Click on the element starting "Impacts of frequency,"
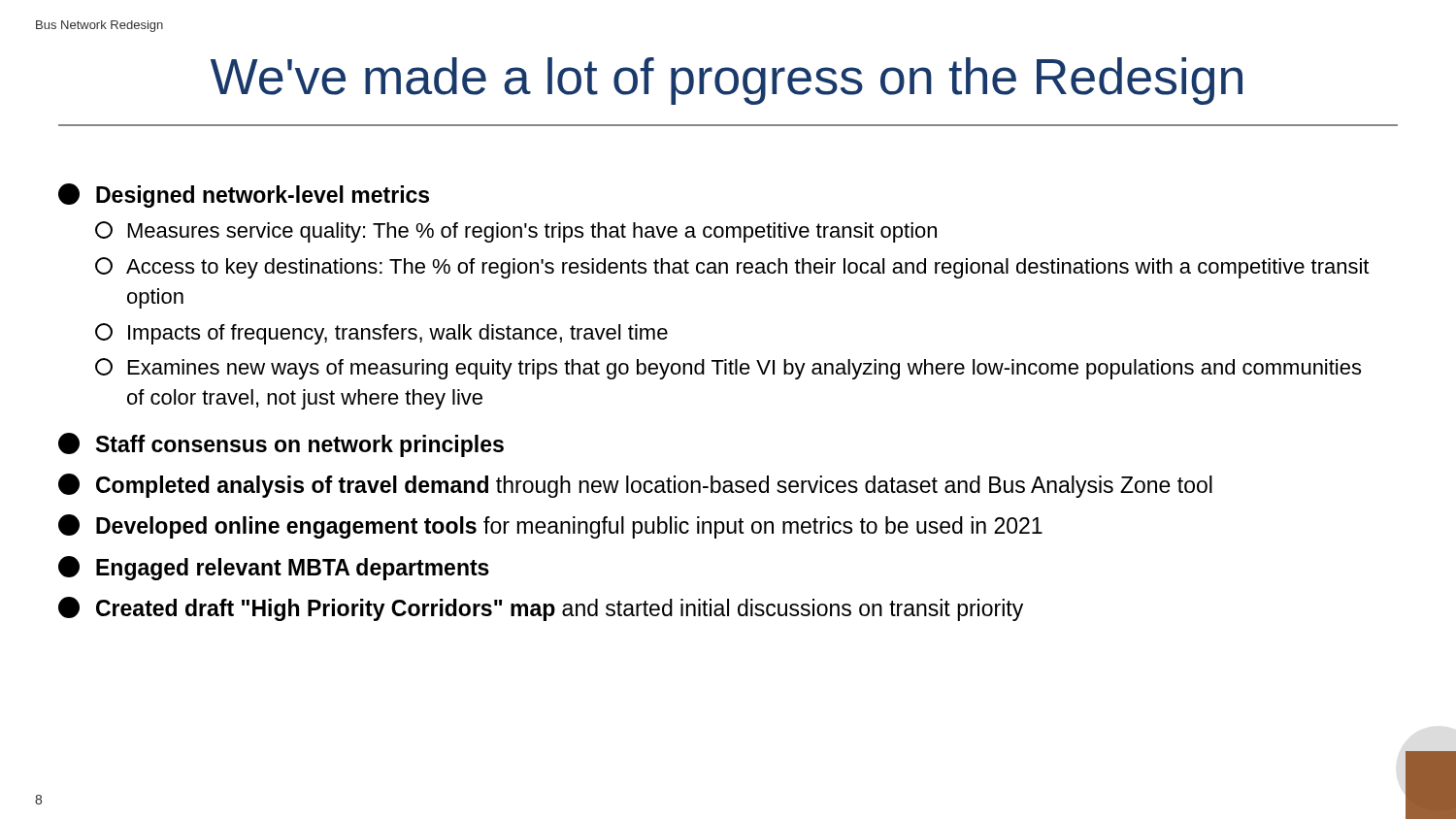The width and height of the screenshot is (1456, 819). pos(381,334)
